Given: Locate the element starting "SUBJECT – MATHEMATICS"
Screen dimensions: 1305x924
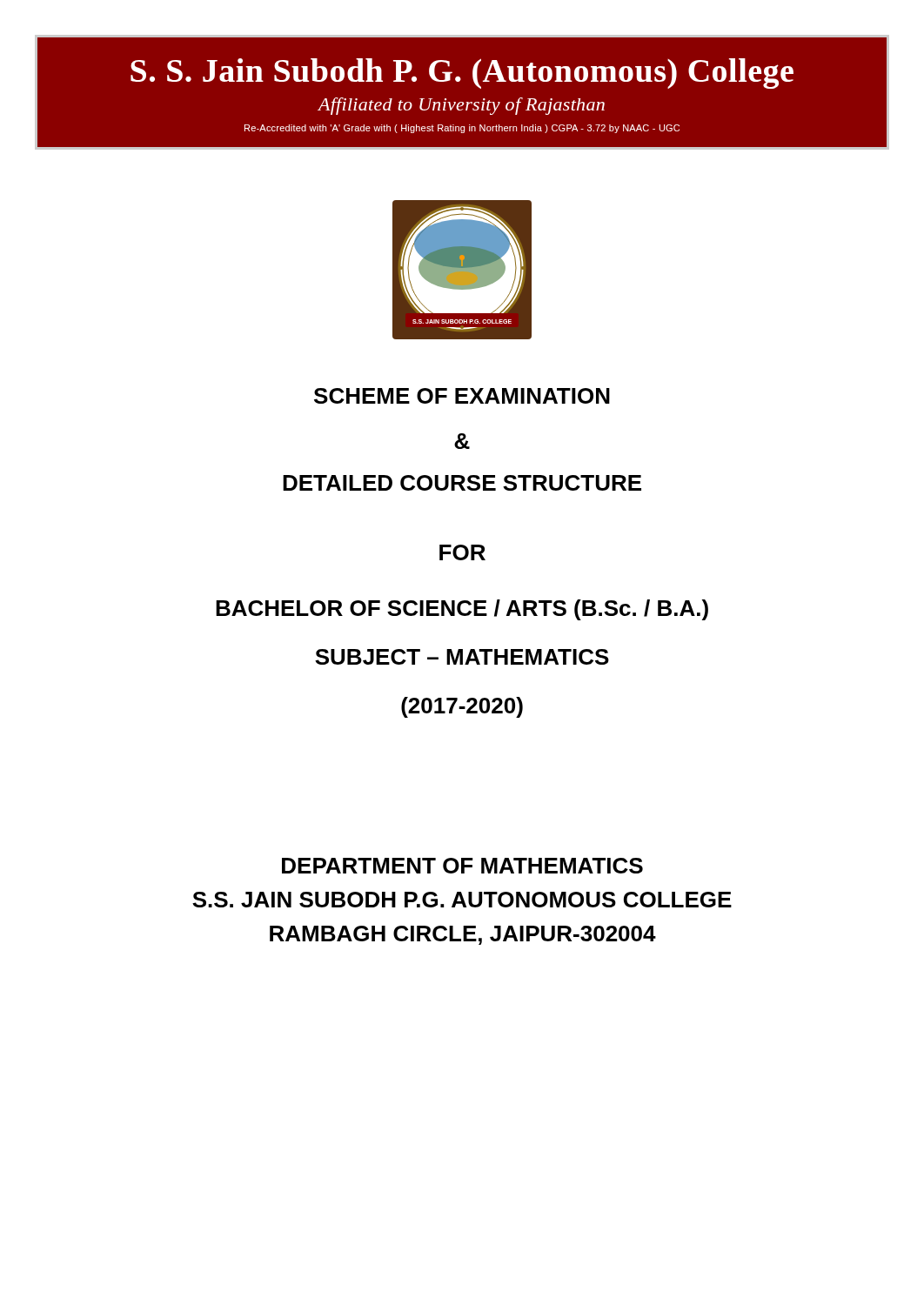Looking at the screenshot, I should click(x=462, y=657).
